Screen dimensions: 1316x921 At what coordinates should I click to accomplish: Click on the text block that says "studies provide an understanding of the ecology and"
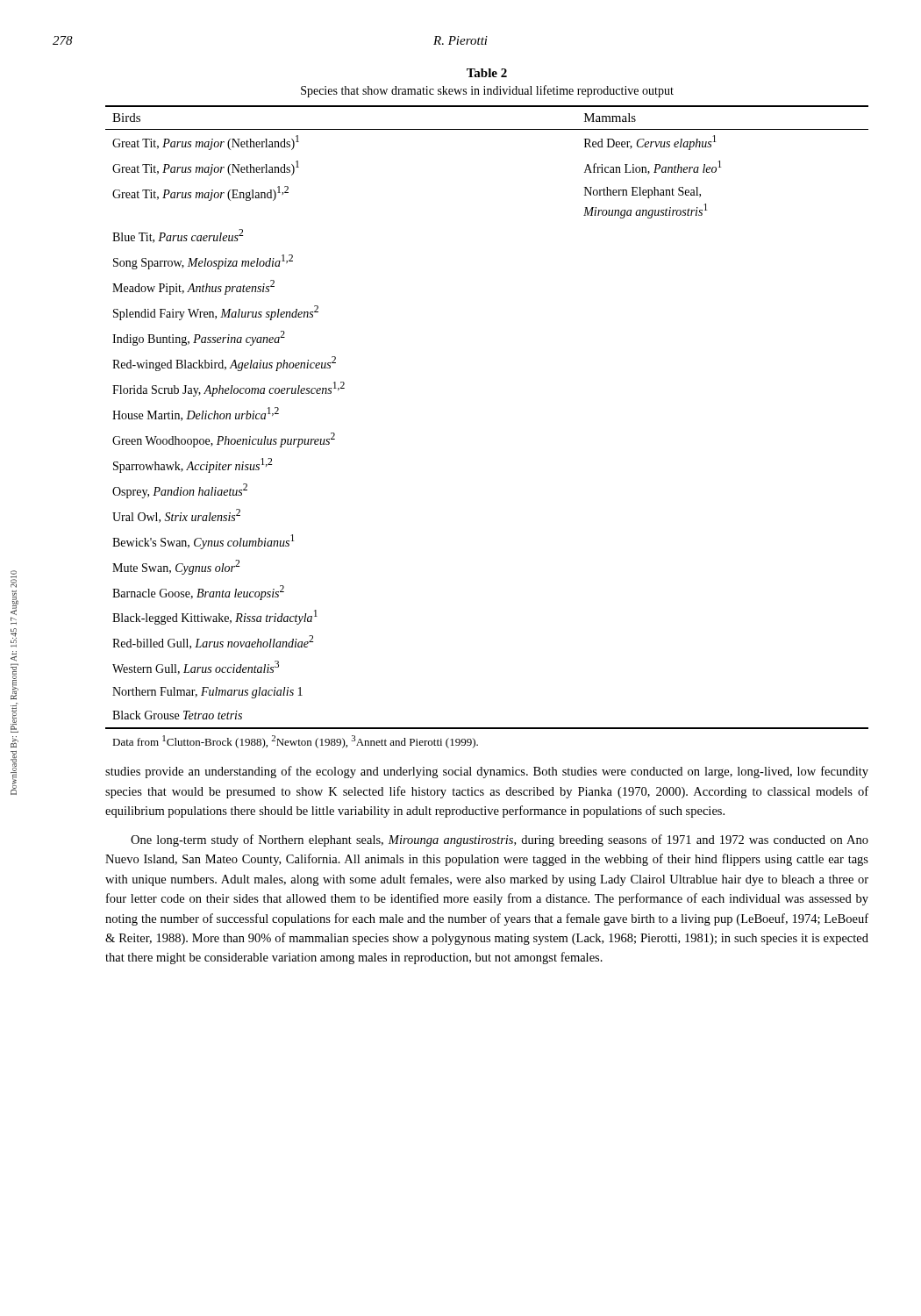[x=487, y=791]
